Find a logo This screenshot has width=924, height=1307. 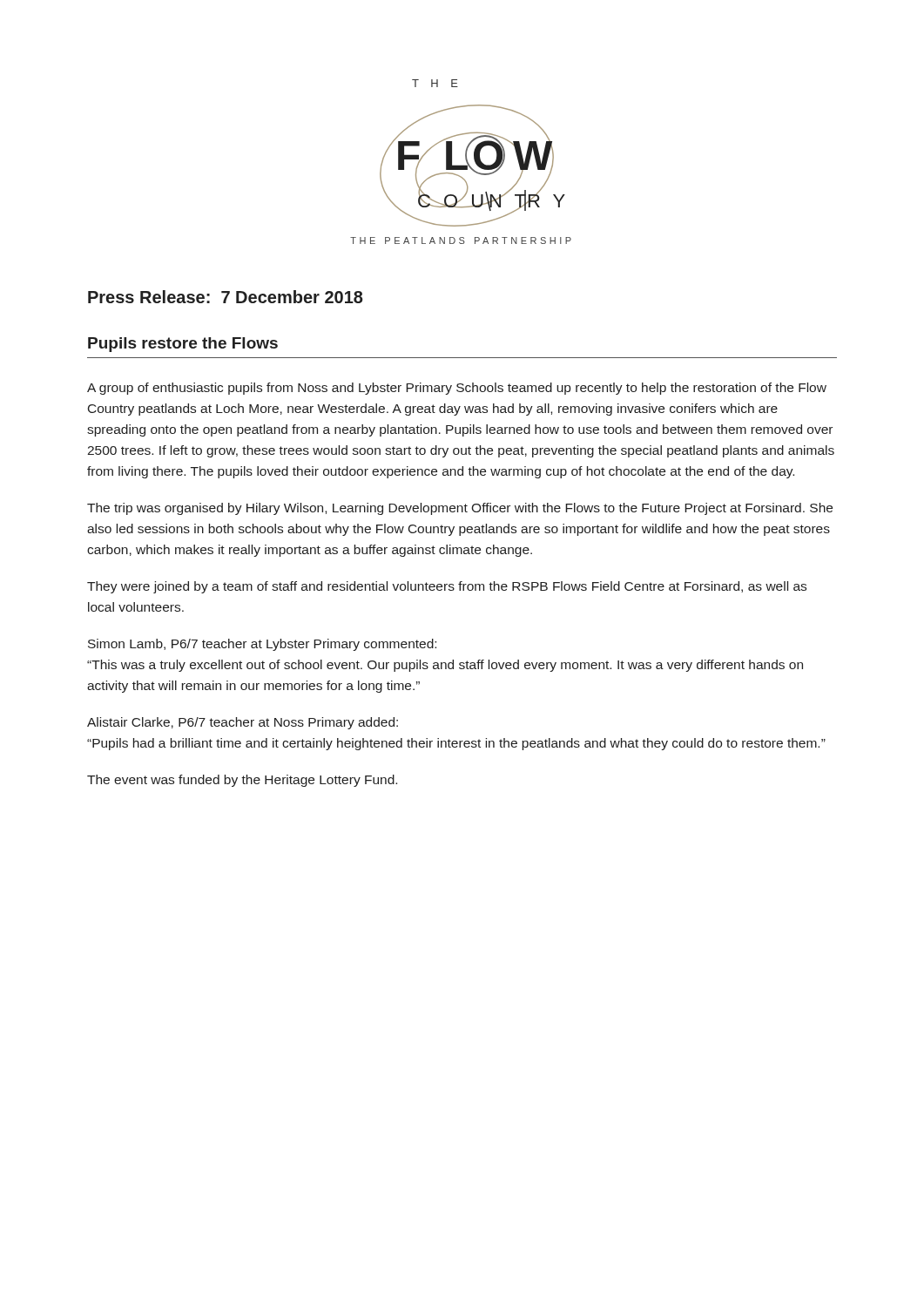462,161
